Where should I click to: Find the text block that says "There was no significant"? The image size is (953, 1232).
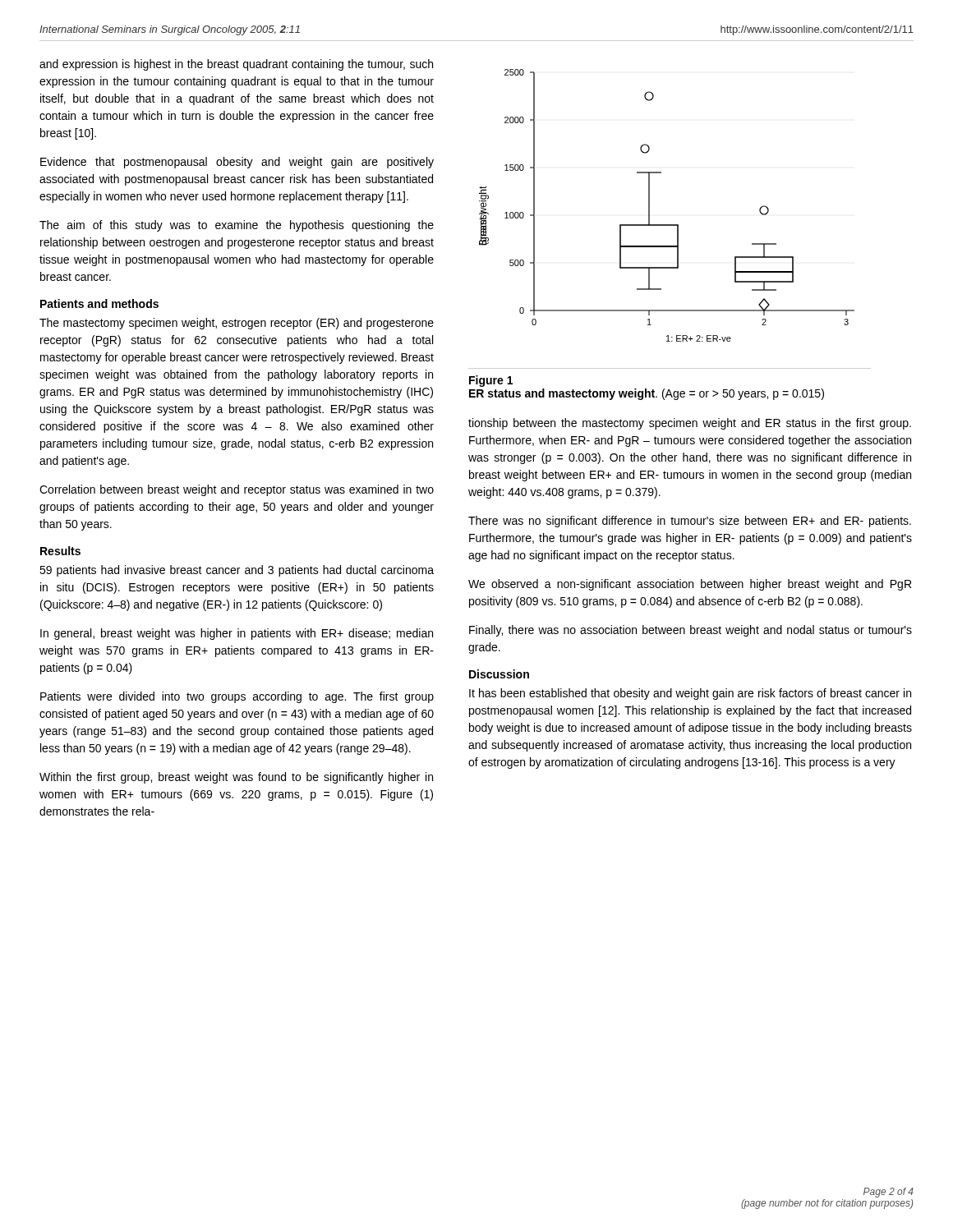(x=690, y=538)
